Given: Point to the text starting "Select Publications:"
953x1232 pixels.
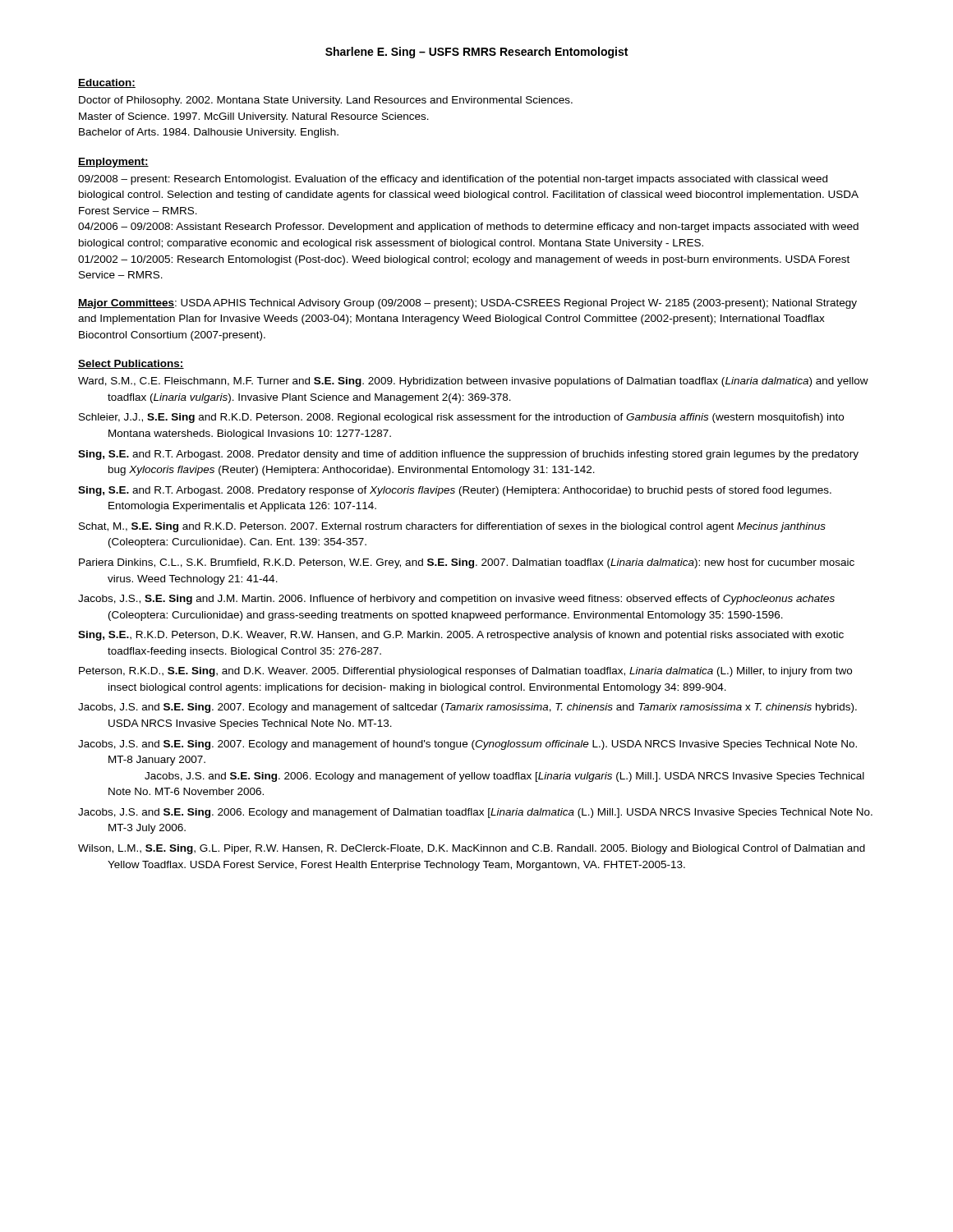Looking at the screenshot, I should click(131, 364).
